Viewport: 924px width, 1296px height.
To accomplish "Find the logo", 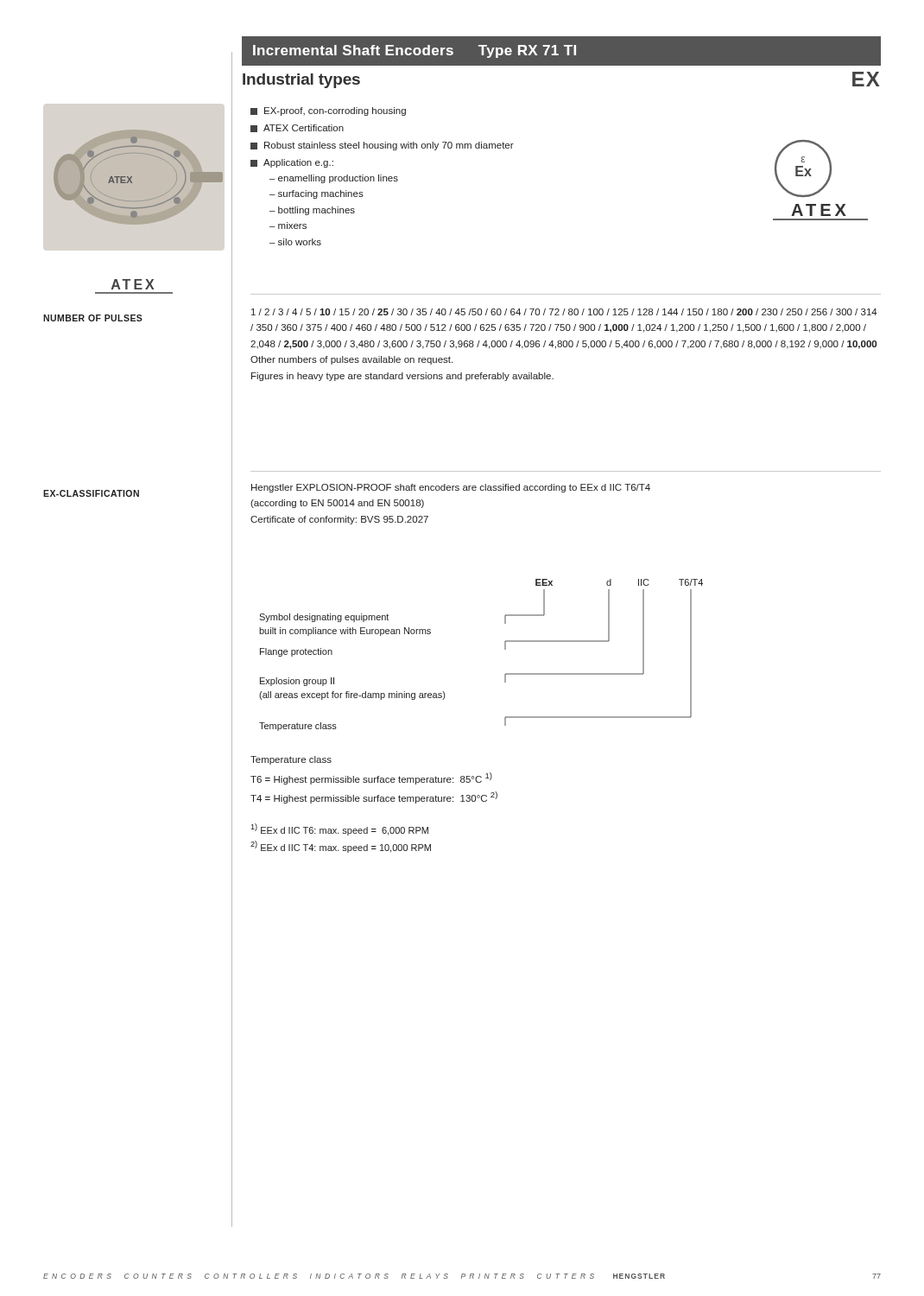I will click(x=820, y=183).
